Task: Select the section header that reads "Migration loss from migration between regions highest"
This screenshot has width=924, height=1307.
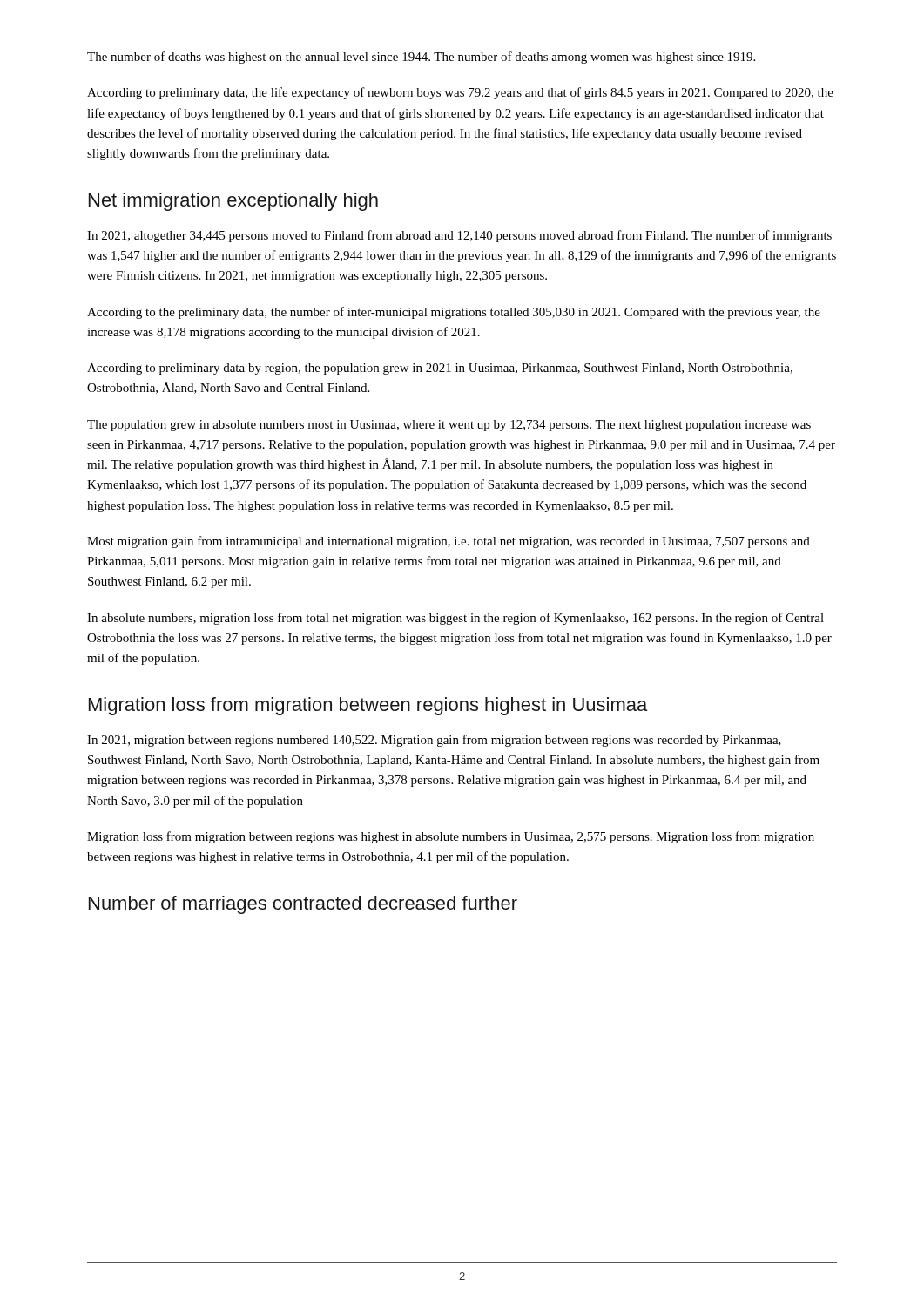Action: tap(367, 705)
